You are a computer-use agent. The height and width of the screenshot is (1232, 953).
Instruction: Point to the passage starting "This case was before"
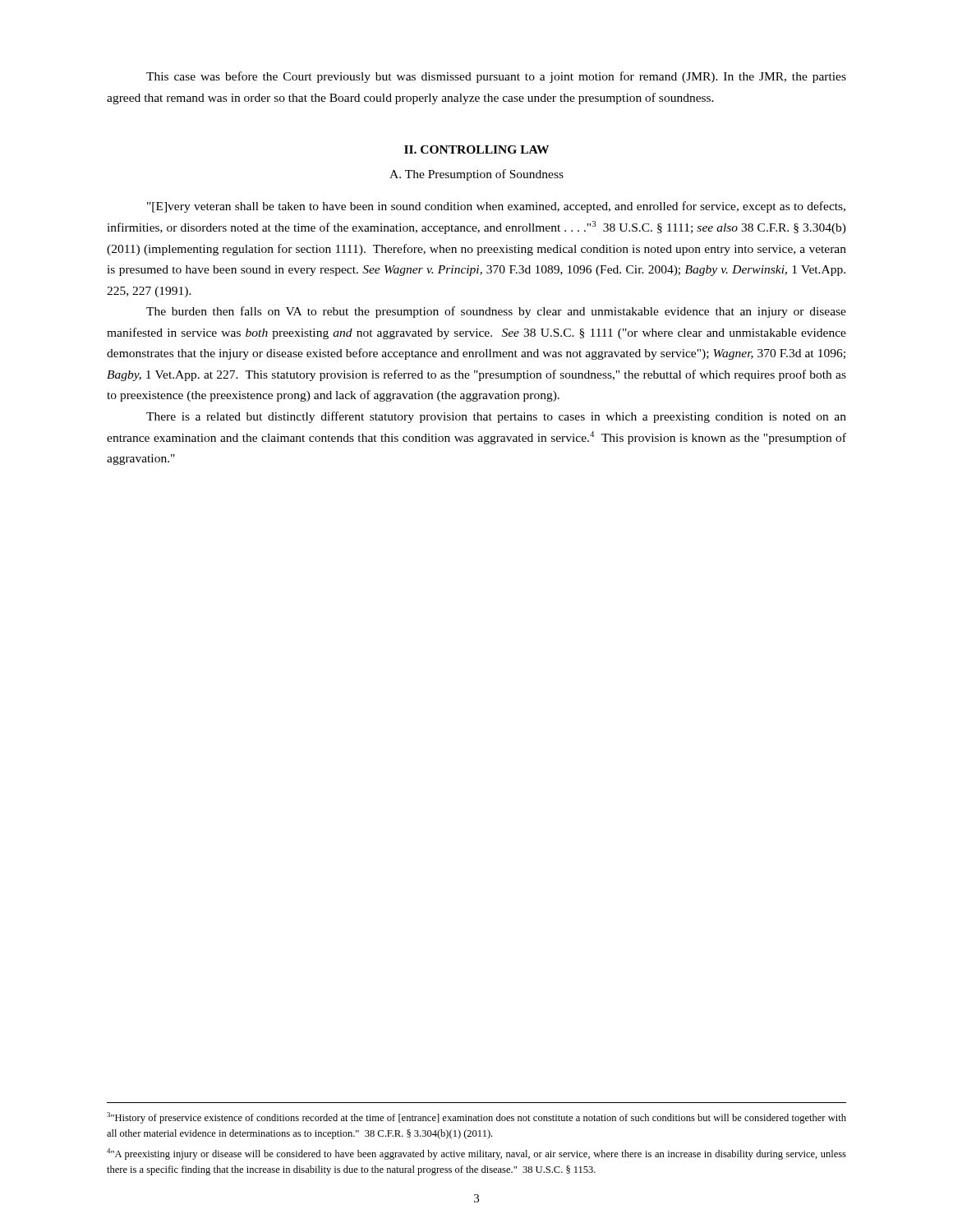tap(476, 86)
